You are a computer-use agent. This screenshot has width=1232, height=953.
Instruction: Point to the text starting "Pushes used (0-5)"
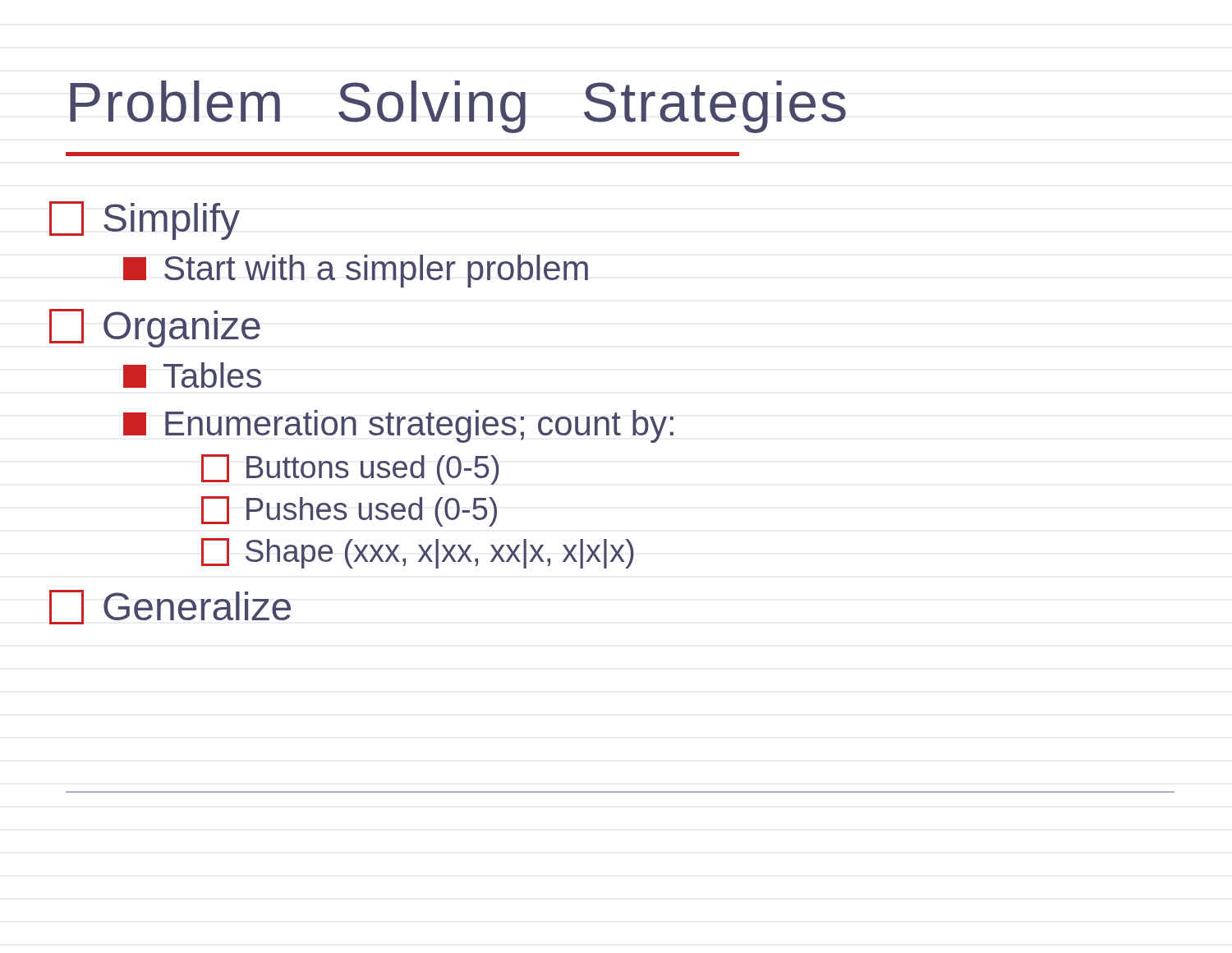pyautogui.click(x=350, y=510)
